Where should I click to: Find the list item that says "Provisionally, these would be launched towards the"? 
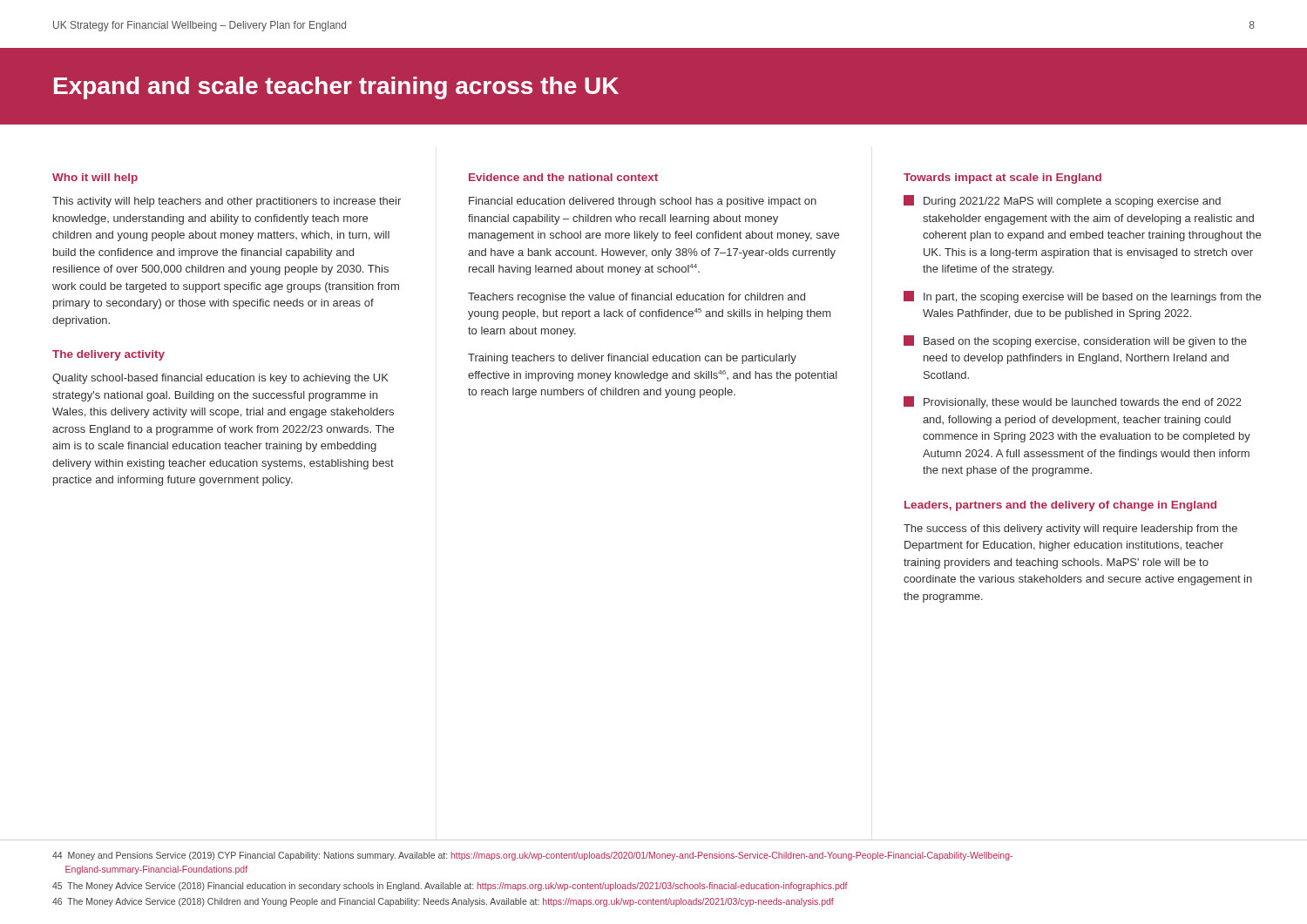1086,436
